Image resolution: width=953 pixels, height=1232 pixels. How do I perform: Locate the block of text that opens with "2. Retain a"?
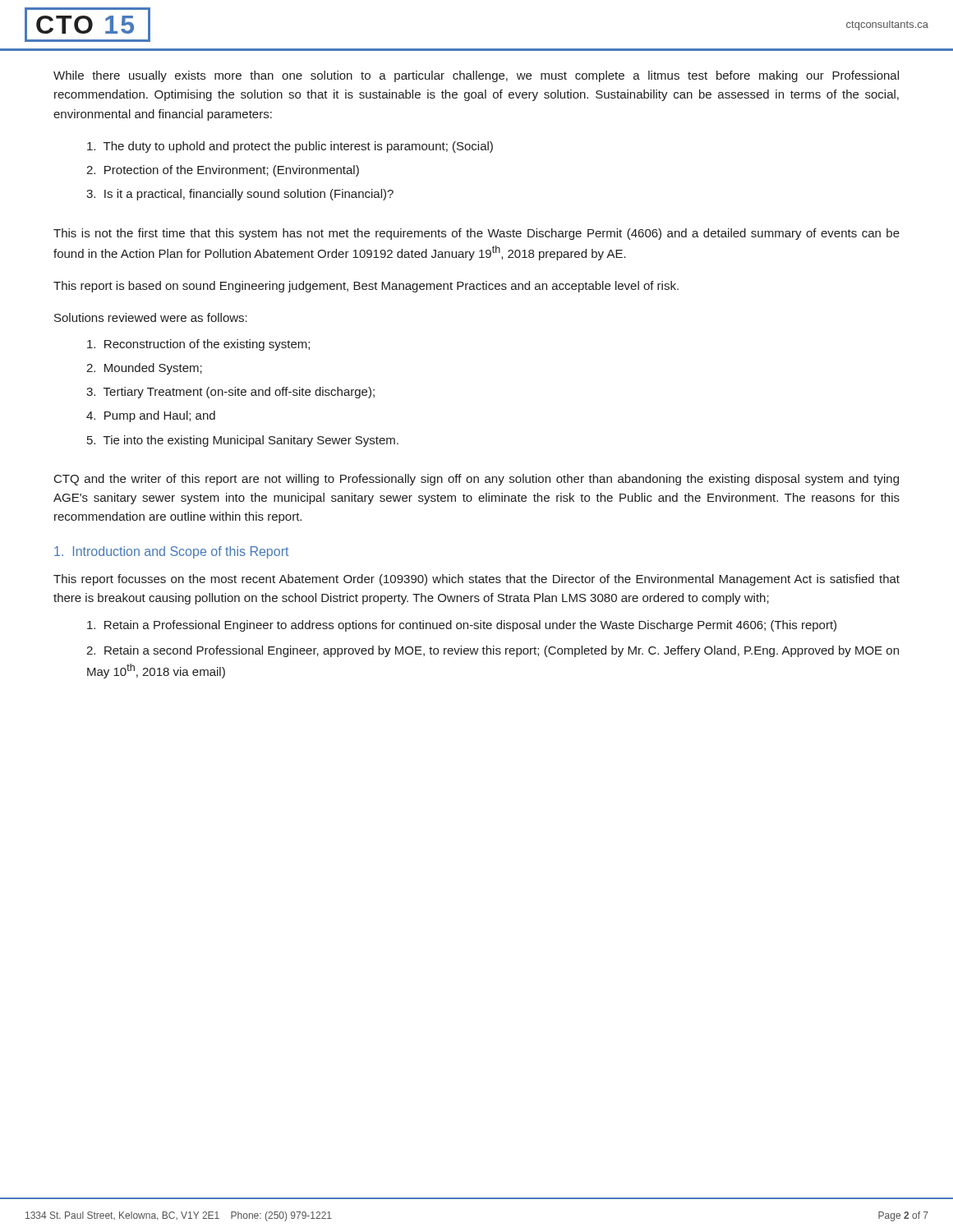(493, 661)
